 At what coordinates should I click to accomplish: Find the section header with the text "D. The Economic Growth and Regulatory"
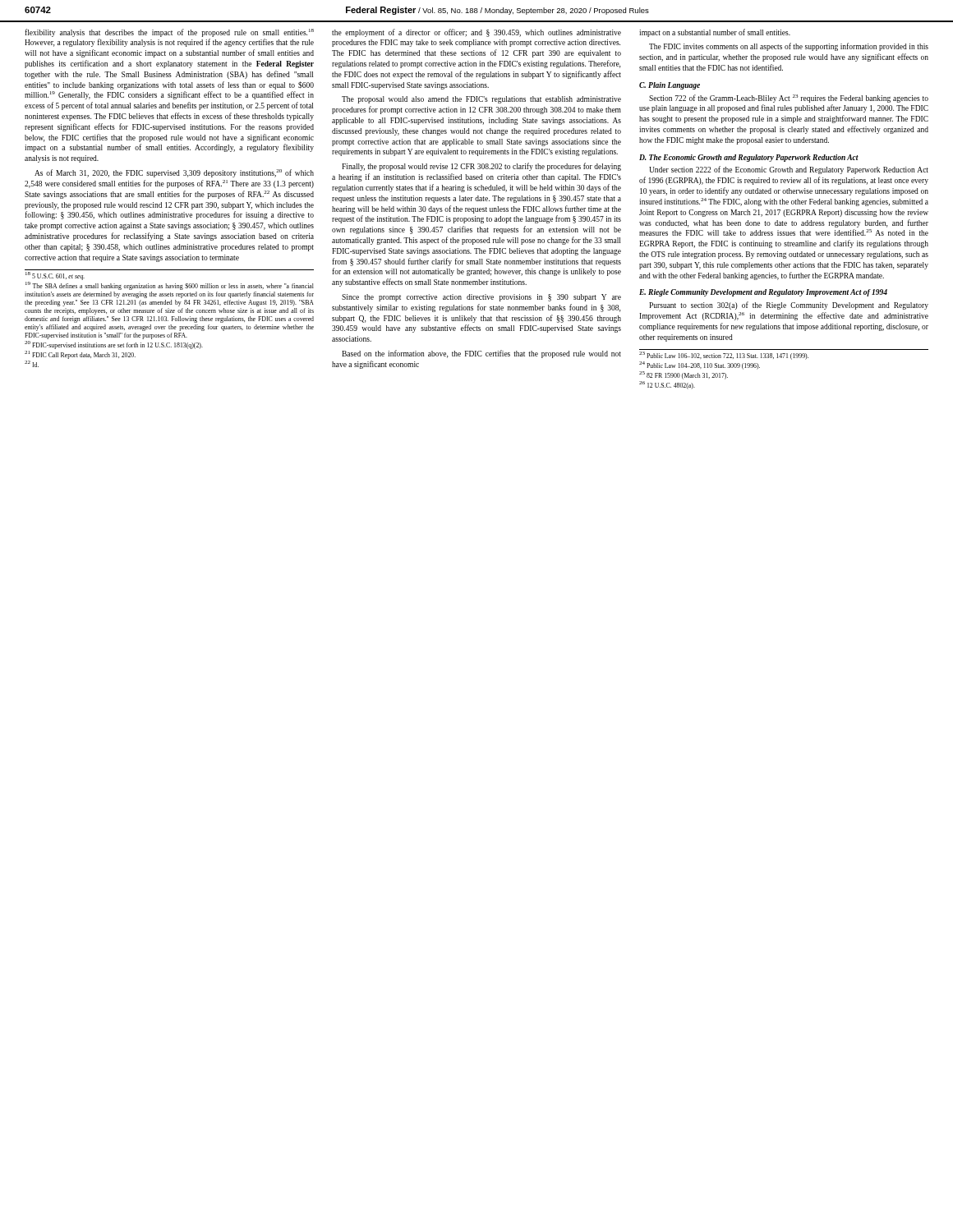[x=749, y=157]
